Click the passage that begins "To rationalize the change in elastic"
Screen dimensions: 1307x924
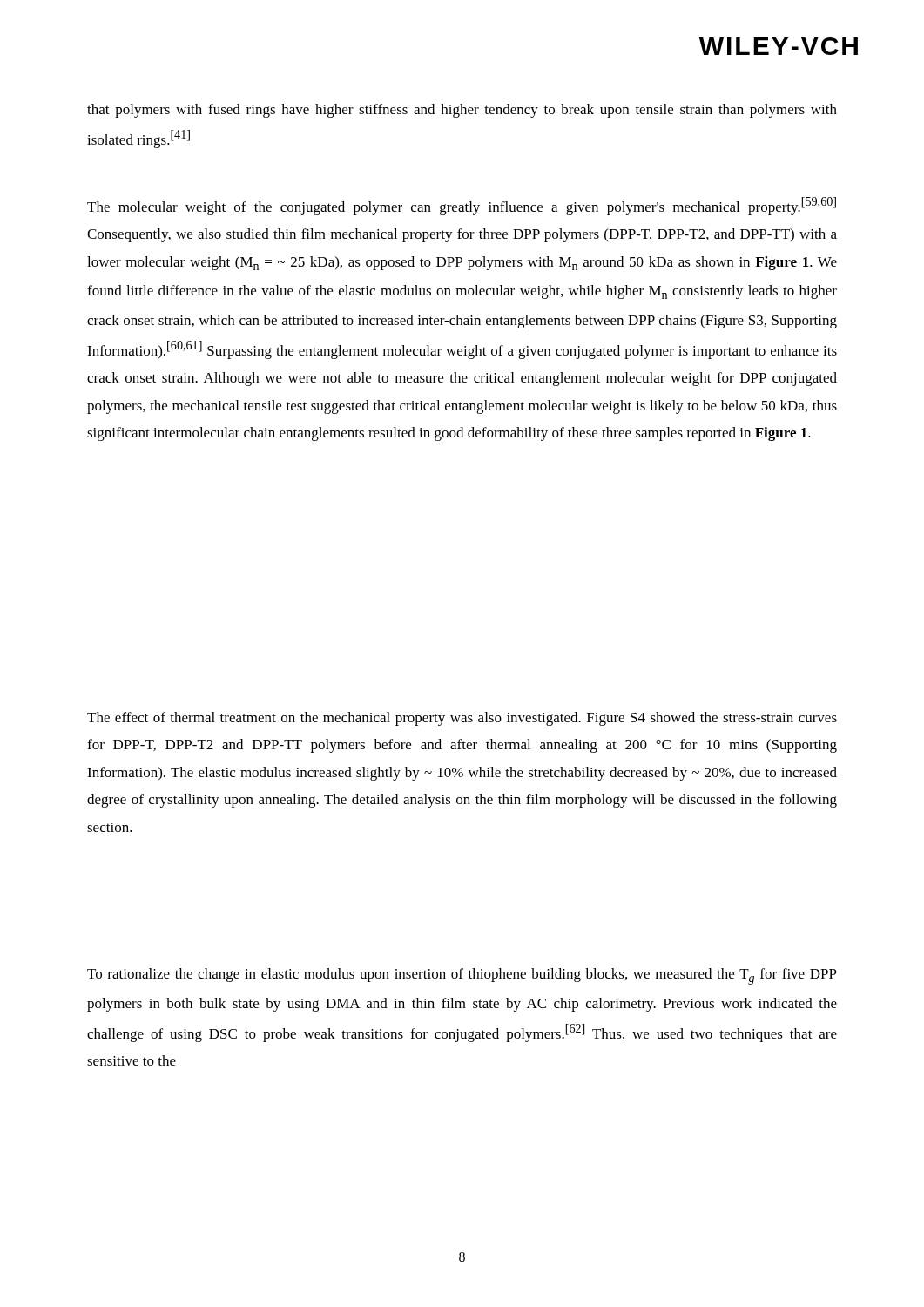click(462, 1017)
